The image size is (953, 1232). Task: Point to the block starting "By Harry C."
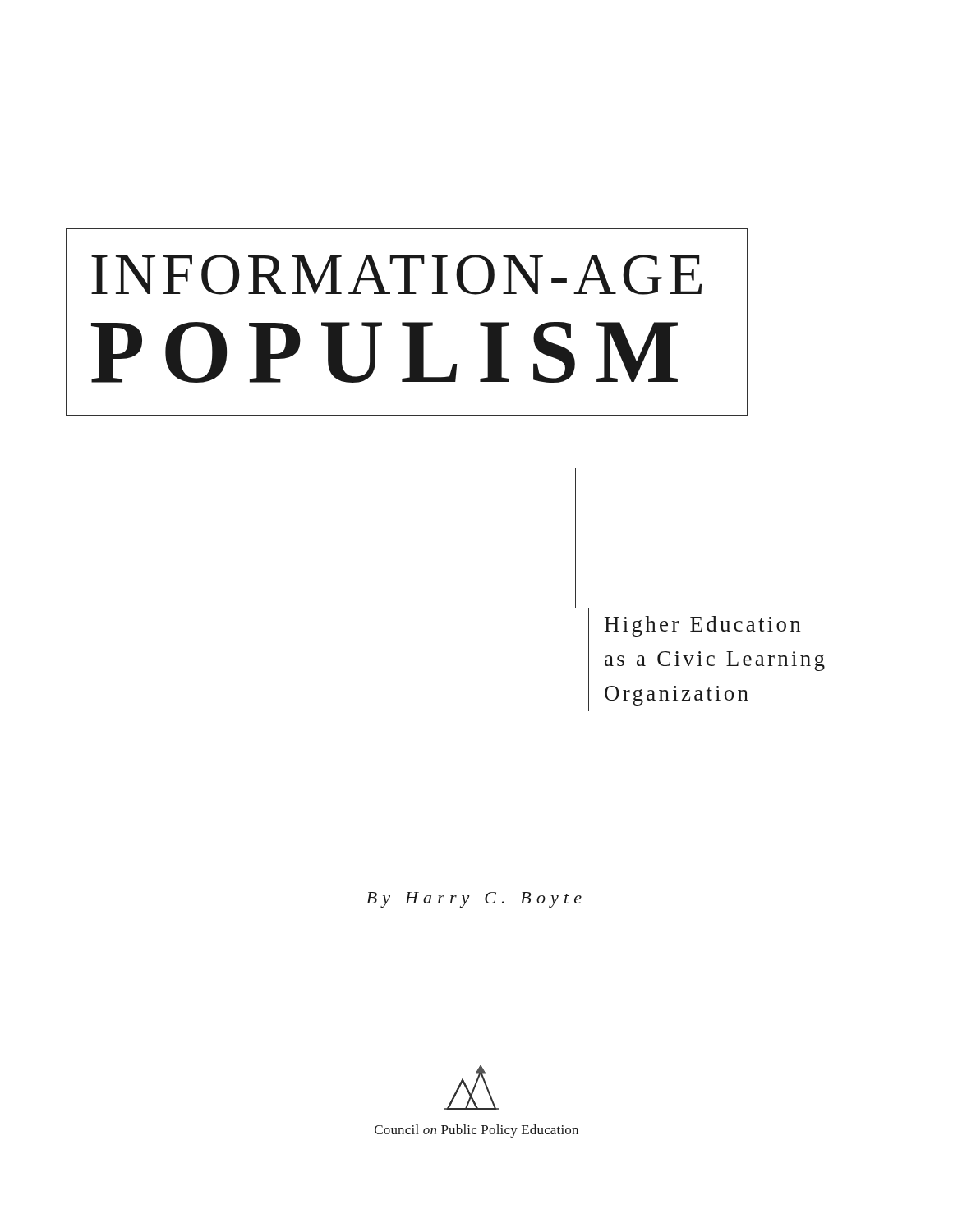pyautogui.click(x=476, y=897)
